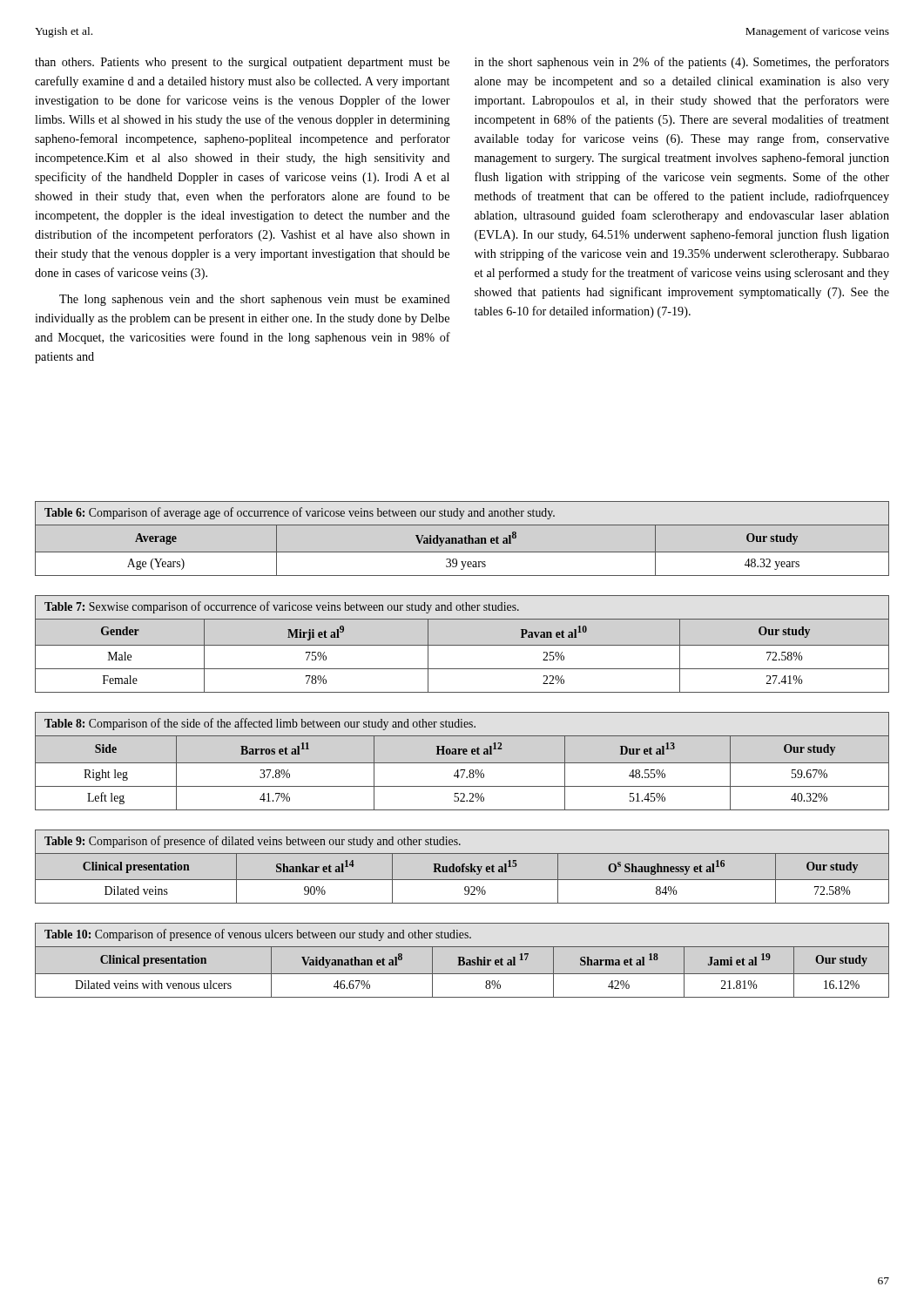Navigate to the text block starting "in the short saphenous vein in"
924x1307 pixels.
click(682, 186)
